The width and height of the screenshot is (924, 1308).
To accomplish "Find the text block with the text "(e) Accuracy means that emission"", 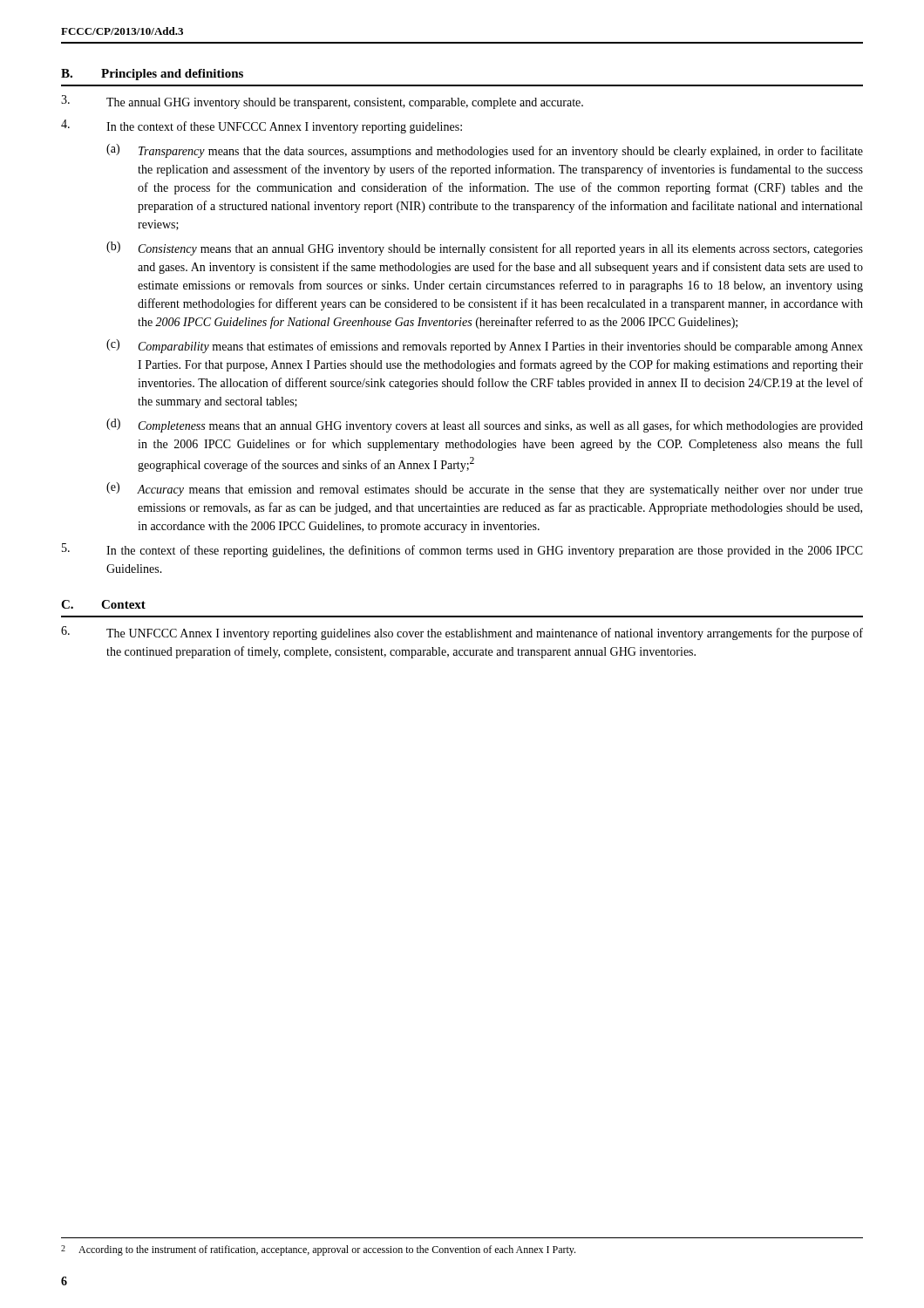I will 485,508.
